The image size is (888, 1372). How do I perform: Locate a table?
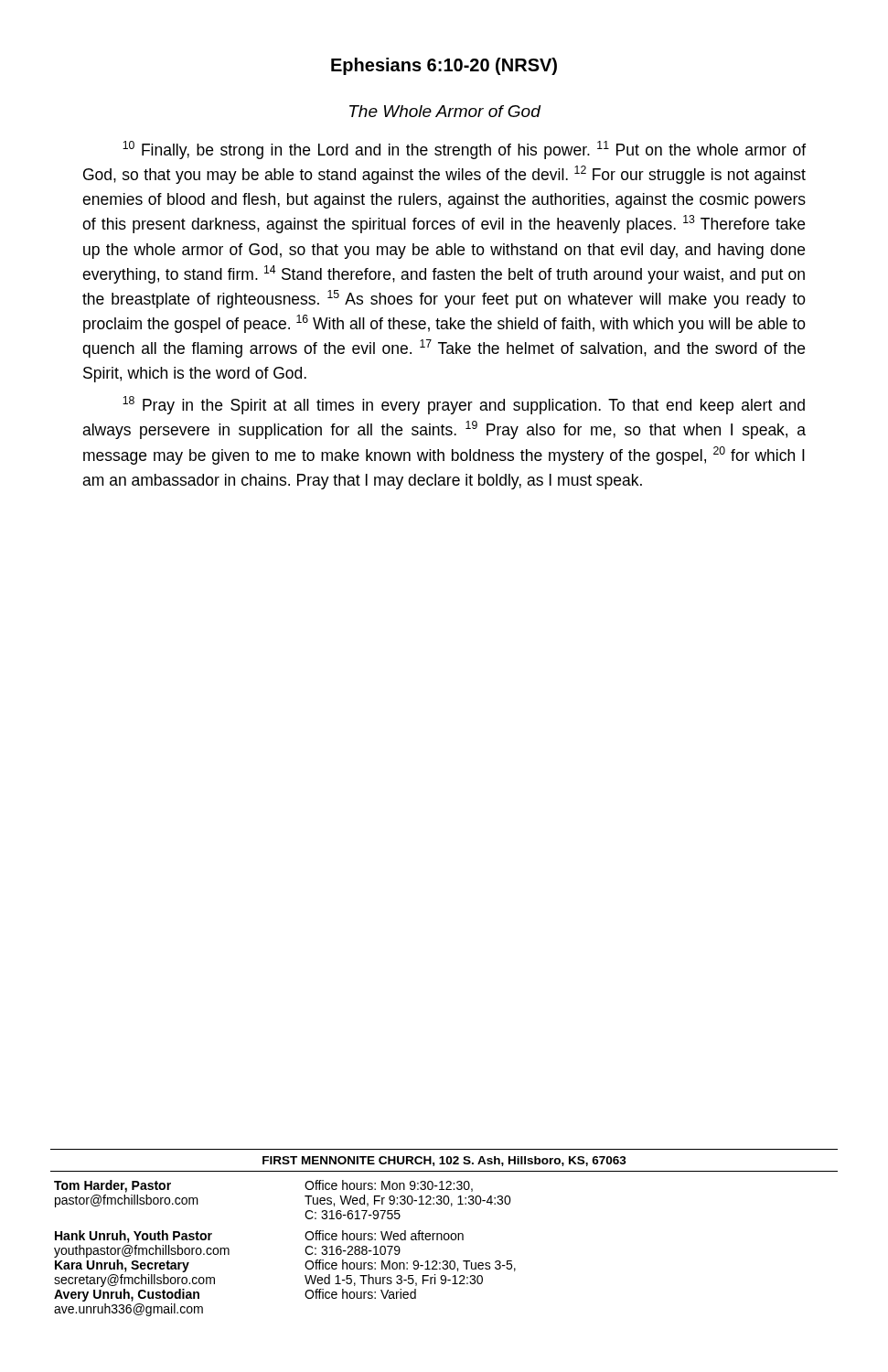click(444, 1247)
